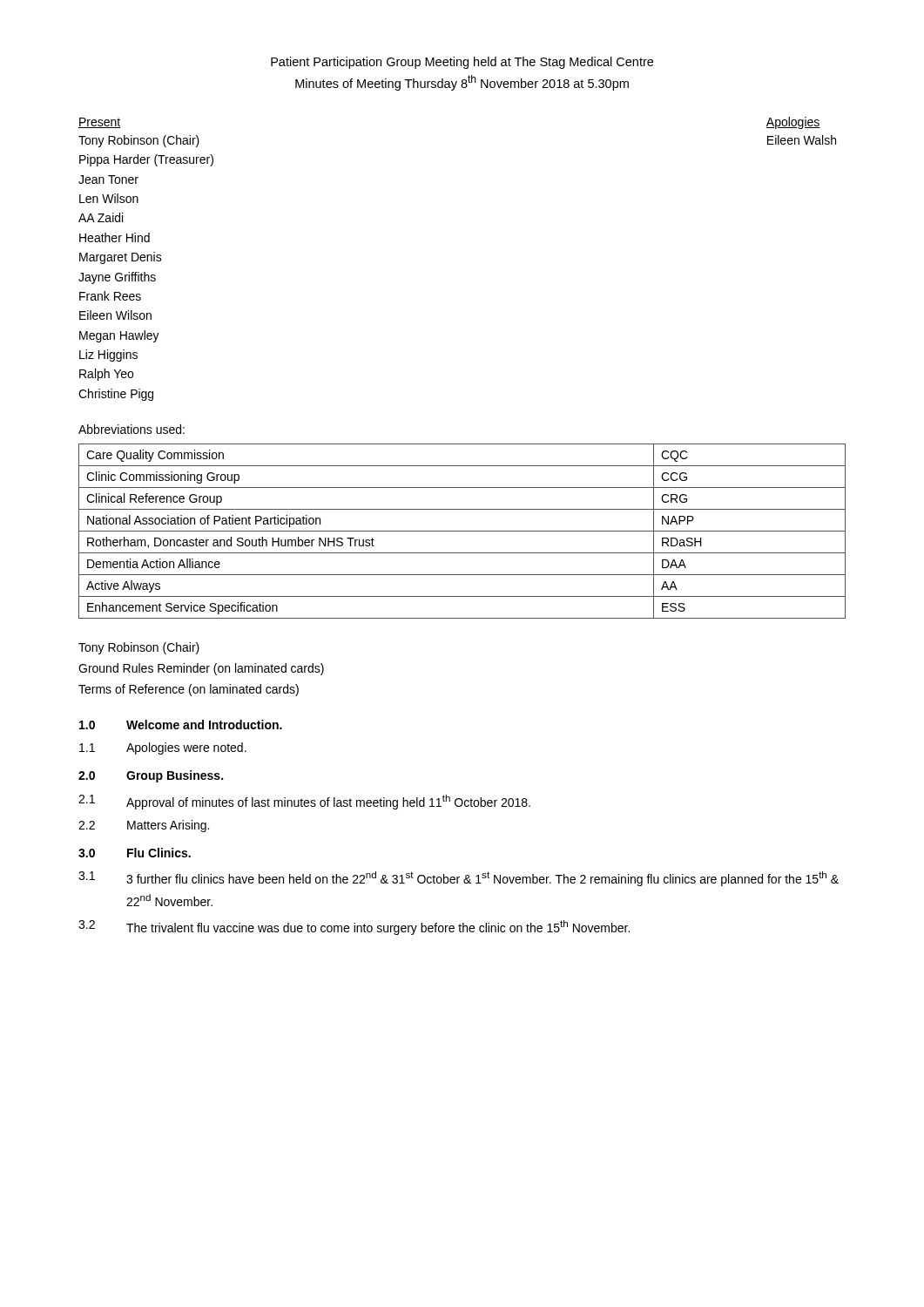Locate the text block starting "1.0 Welcome and Introduction."

point(181,725)
